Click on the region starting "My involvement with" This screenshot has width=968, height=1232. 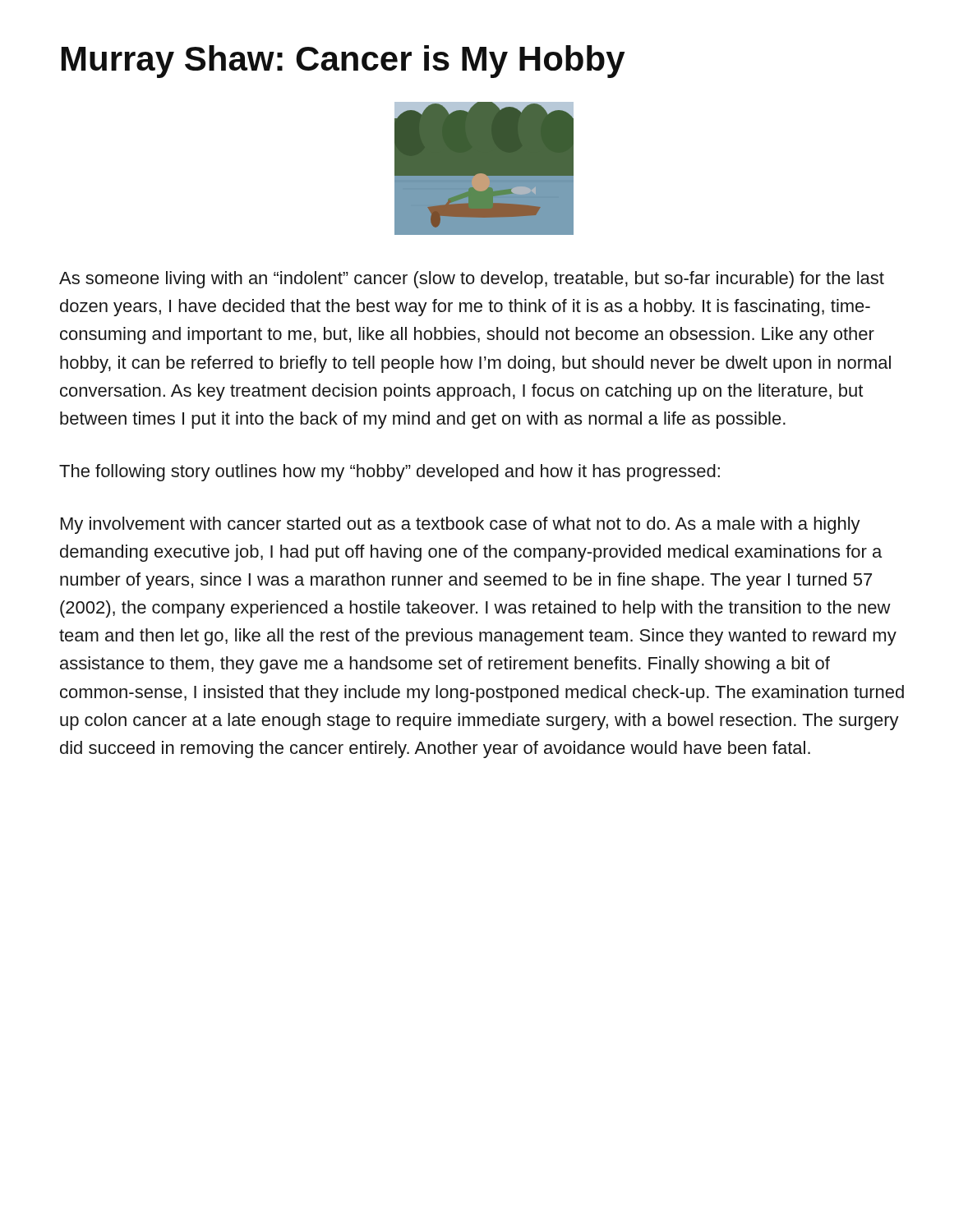tap(482, 636)
